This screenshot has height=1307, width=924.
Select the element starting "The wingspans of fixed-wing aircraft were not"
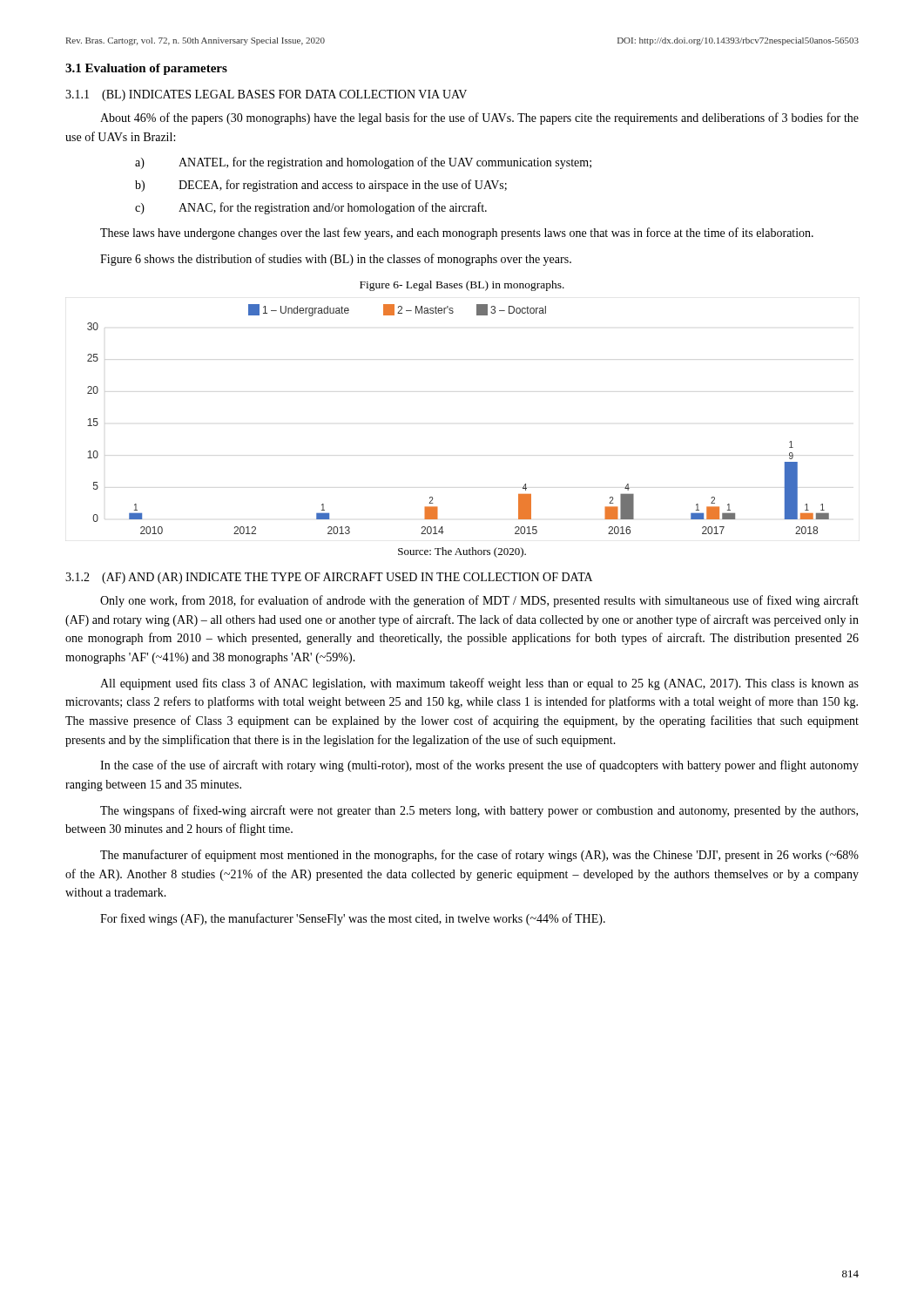tap(462, 820)
